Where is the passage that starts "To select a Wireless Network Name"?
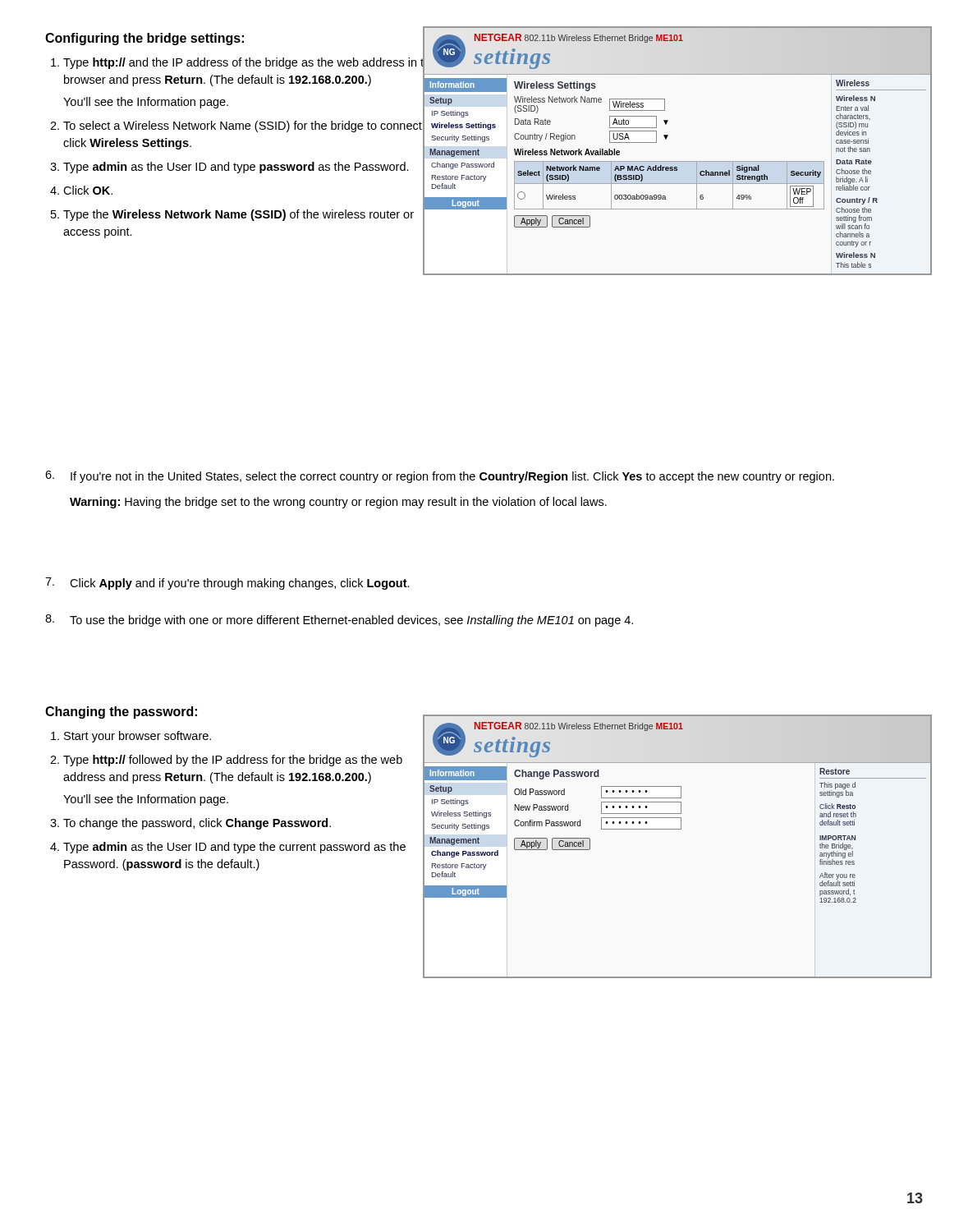 (251, 134)
